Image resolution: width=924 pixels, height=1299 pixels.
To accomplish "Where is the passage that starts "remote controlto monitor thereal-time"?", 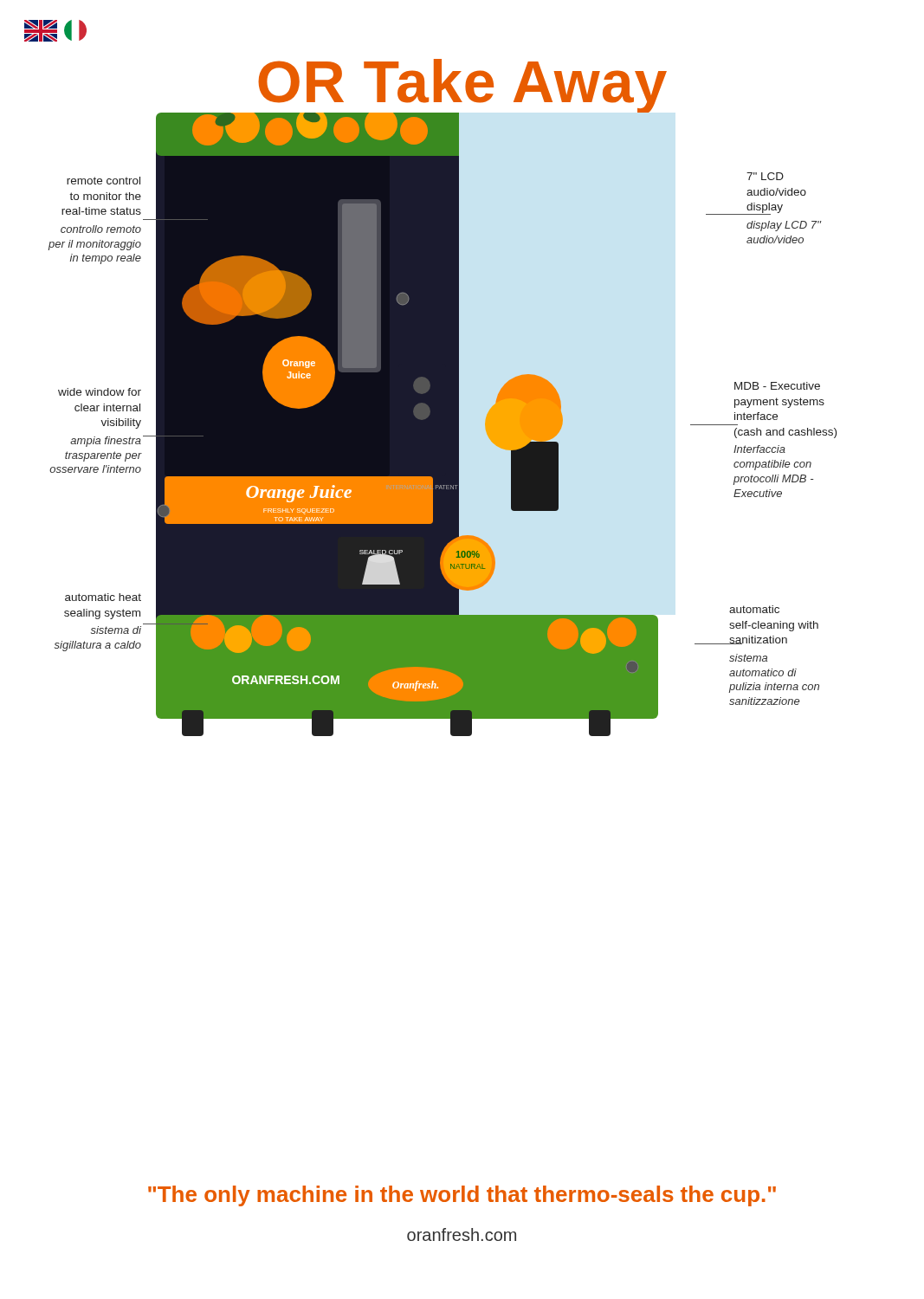I will tap(77, 220).
